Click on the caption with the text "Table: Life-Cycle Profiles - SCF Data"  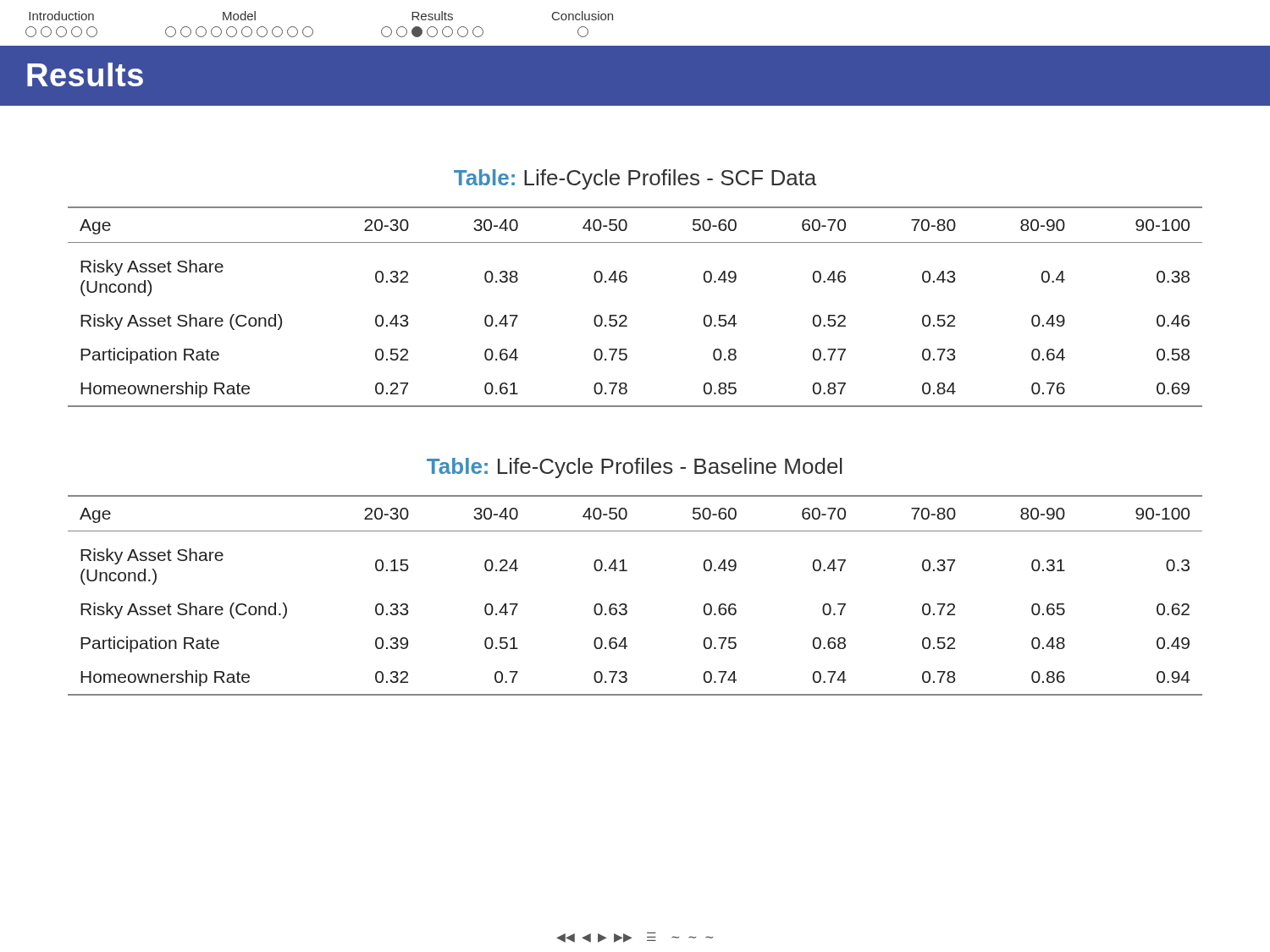pos(635,178)
